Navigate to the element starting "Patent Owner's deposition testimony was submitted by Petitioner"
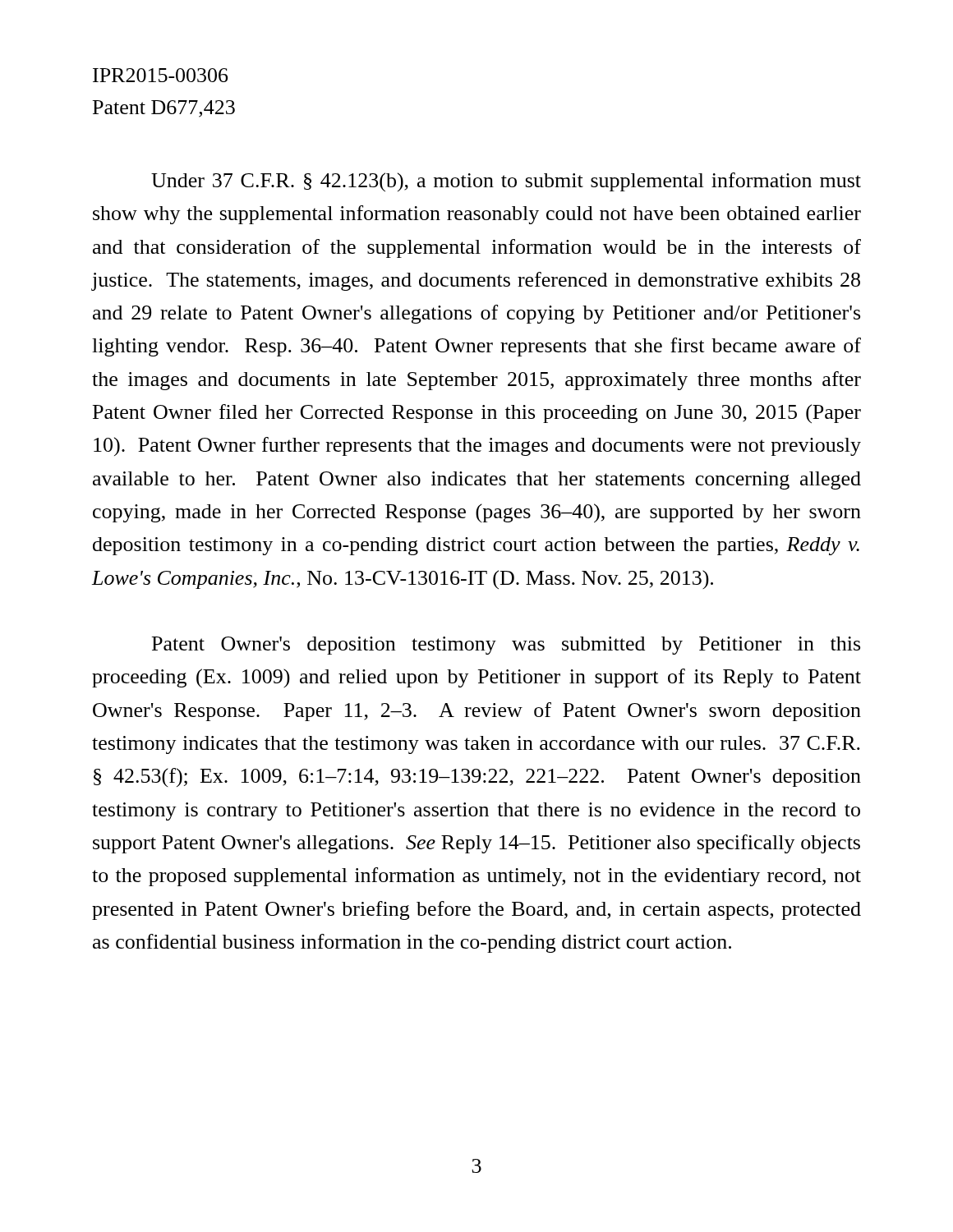Screen dimensions: 1232x953 [x=476, y=793]
